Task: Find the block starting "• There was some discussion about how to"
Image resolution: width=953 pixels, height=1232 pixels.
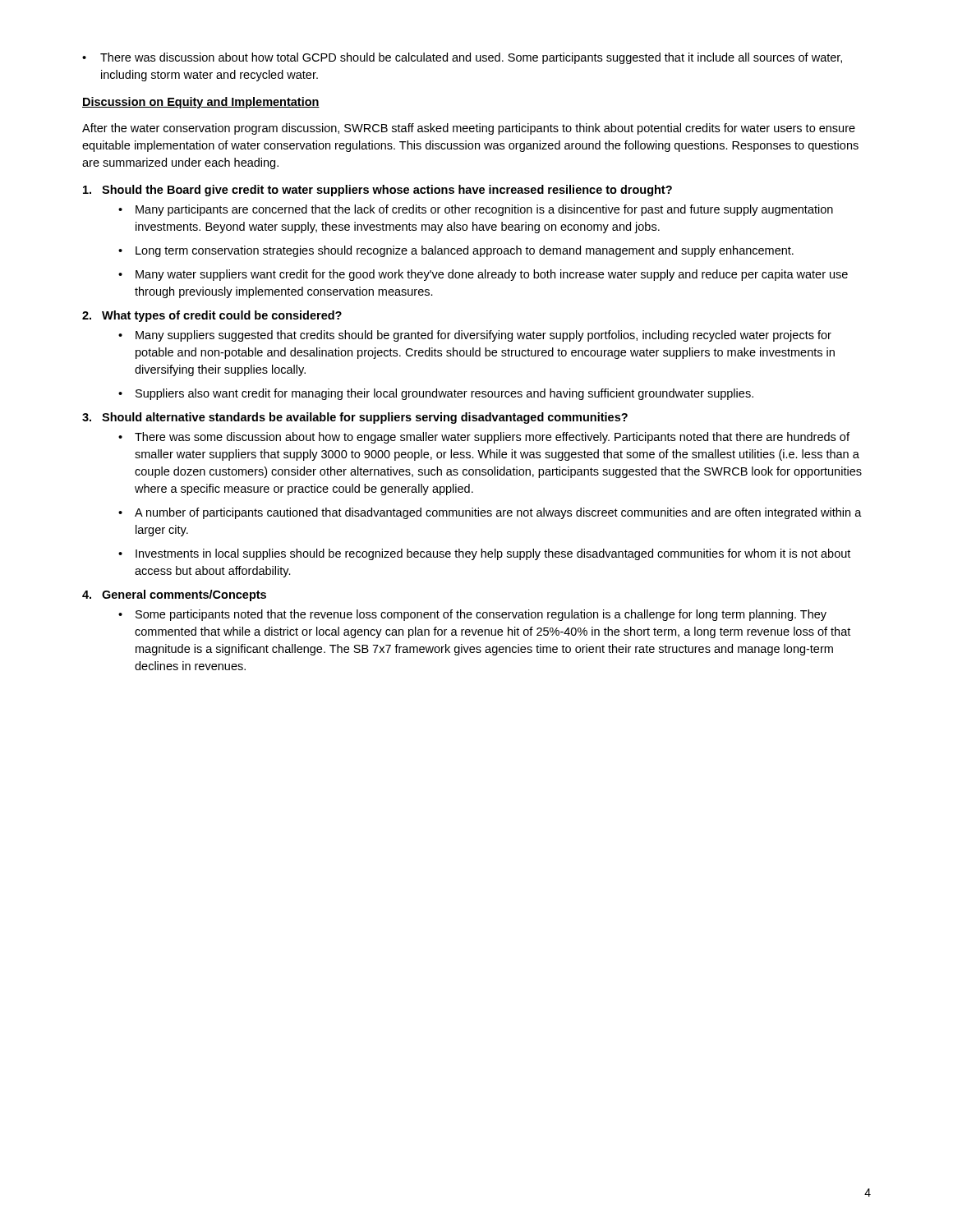Action: (495, 463)
